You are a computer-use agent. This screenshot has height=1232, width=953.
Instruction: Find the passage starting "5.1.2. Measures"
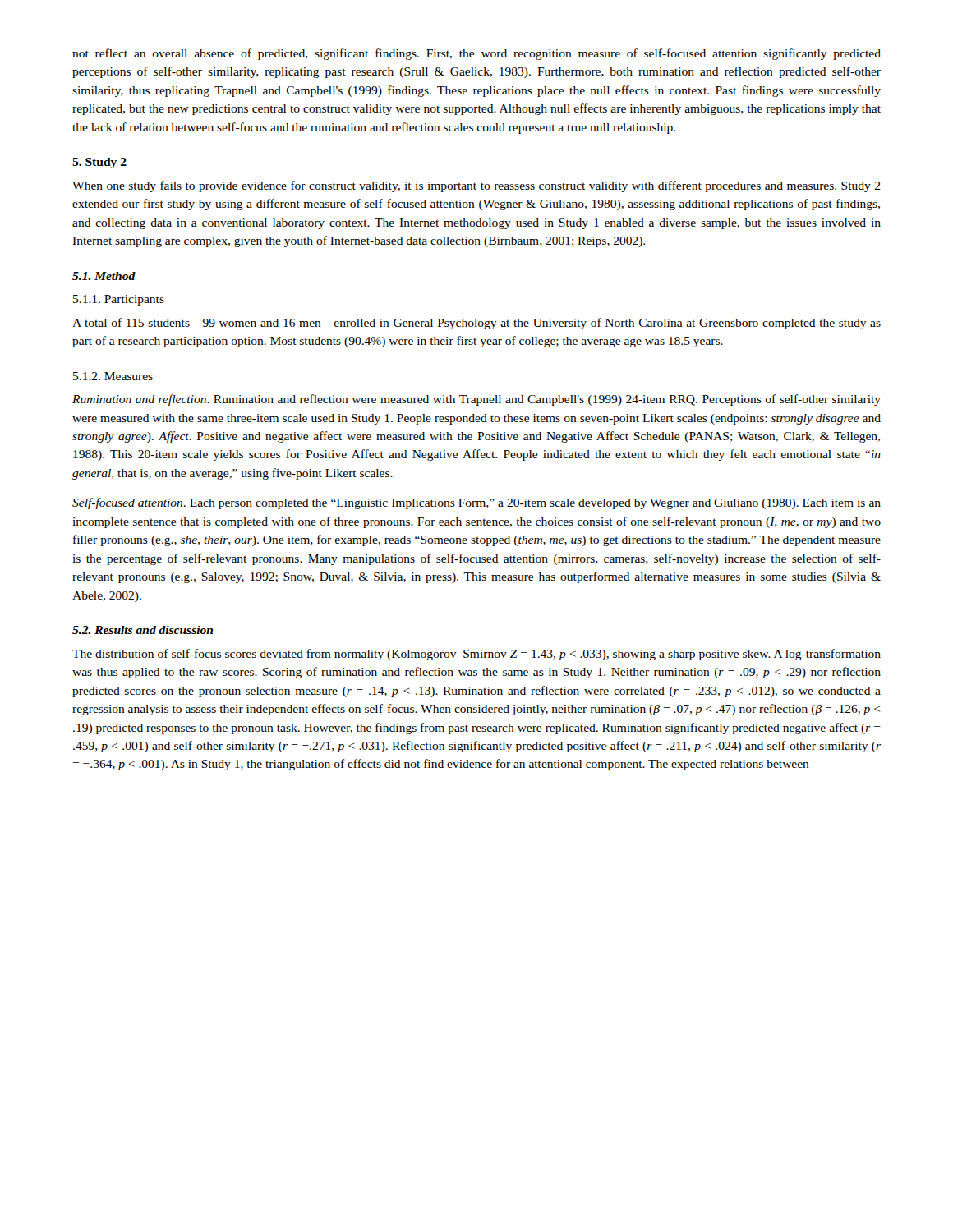[113, 376]
